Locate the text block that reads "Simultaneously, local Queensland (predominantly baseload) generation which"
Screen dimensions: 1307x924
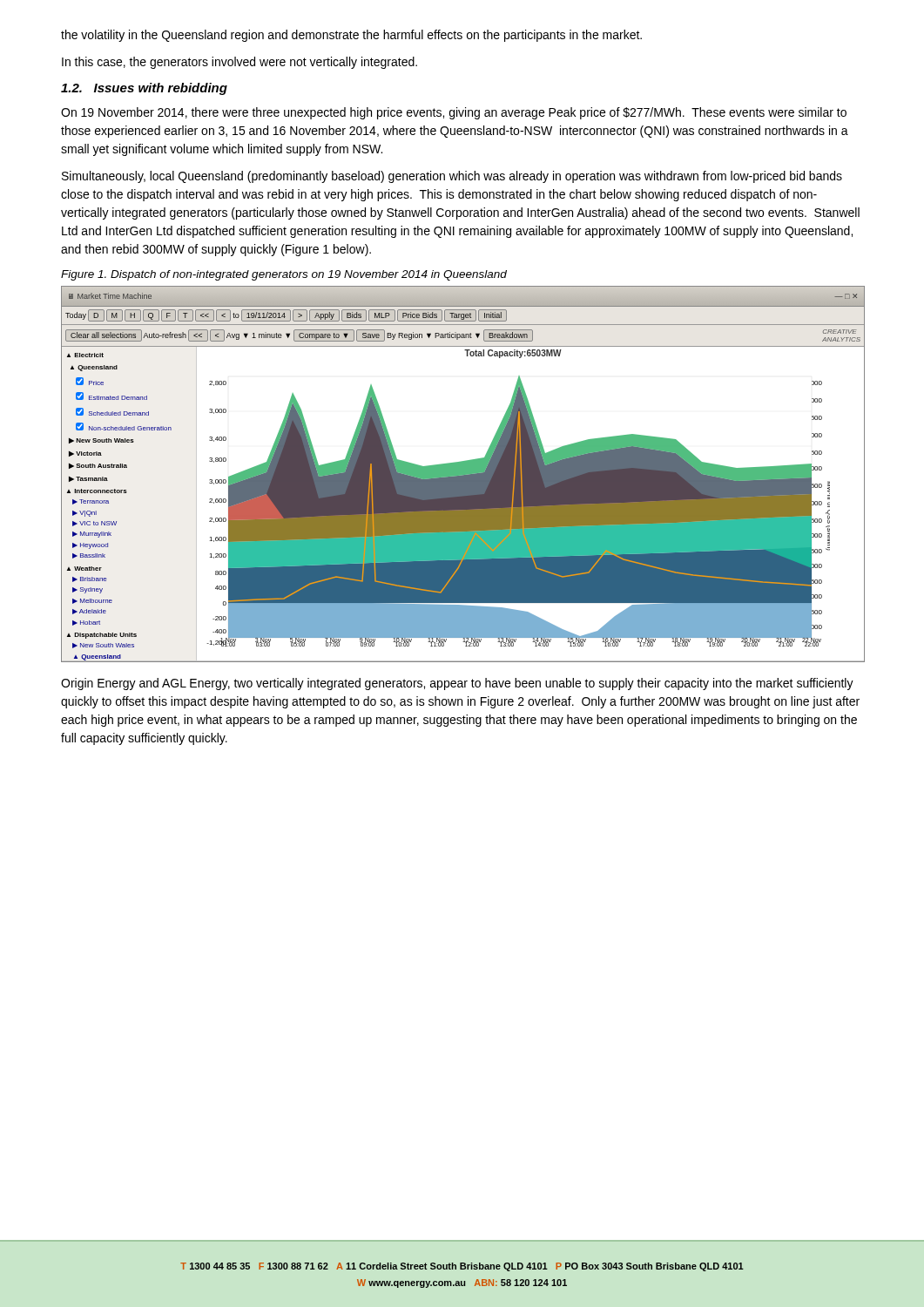pos(460,213)
